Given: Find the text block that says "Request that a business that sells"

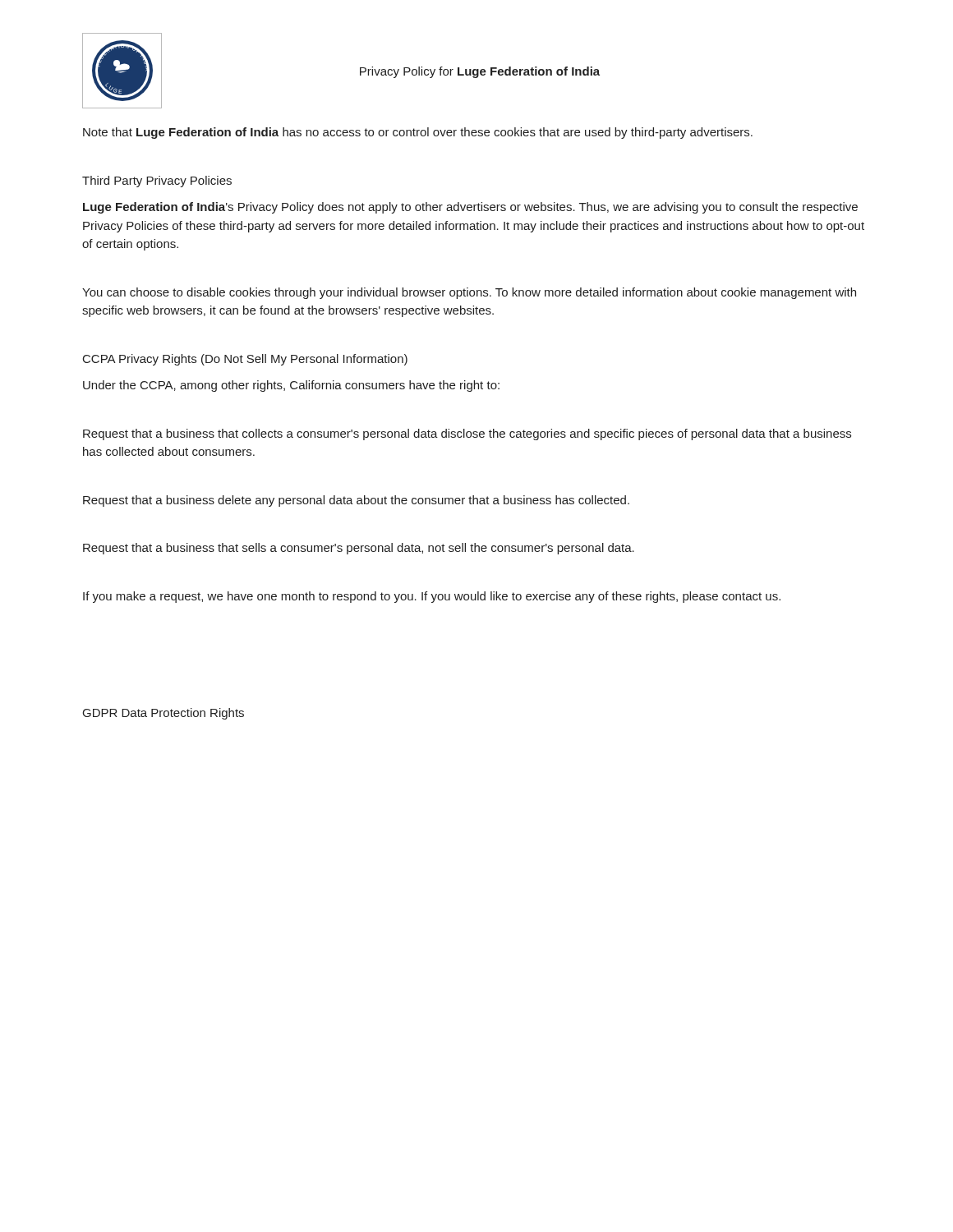Looking at the screenshot, I should 476,548.
